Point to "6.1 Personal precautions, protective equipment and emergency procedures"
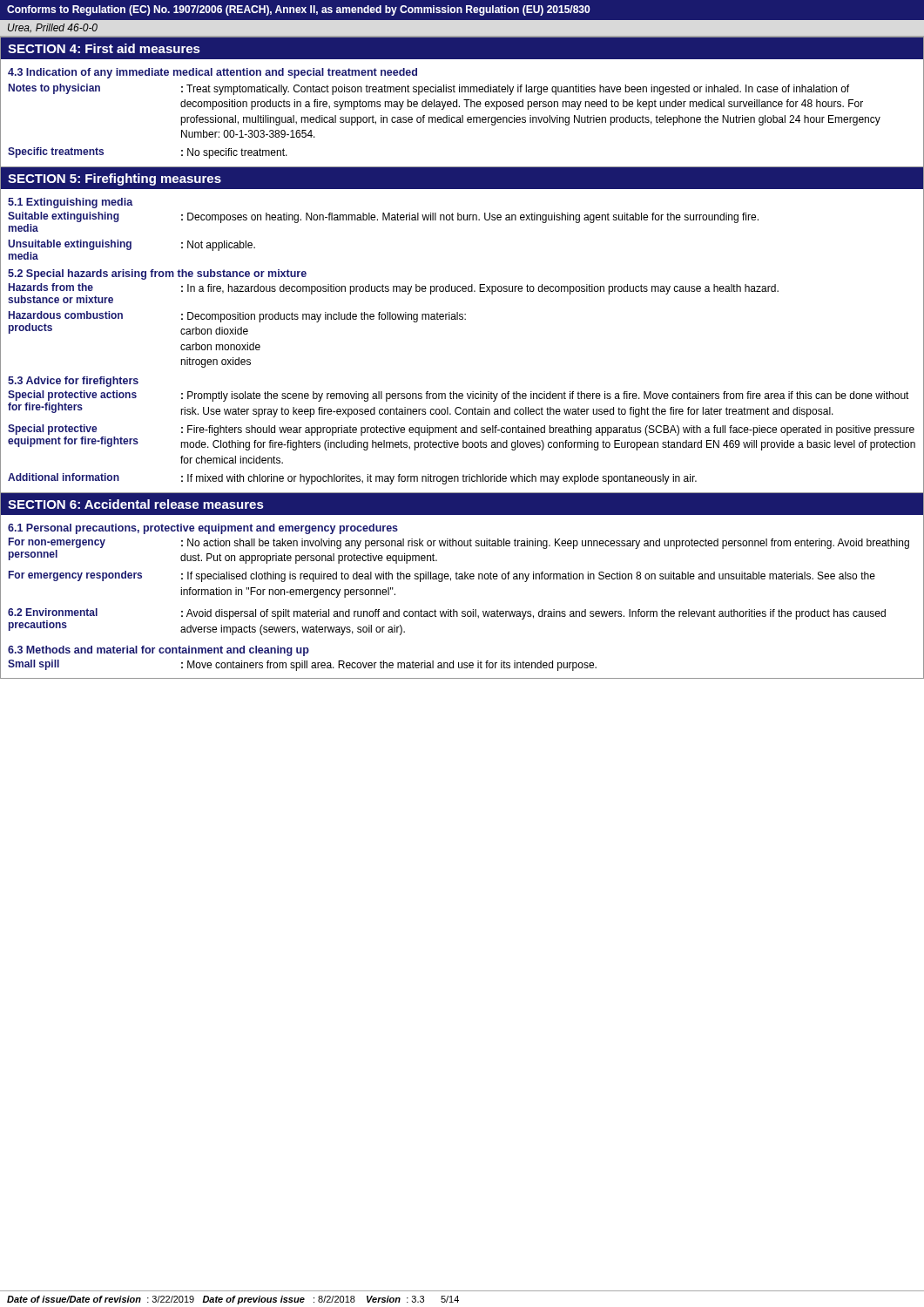The image size is (924, 1307). click(203, 528)
